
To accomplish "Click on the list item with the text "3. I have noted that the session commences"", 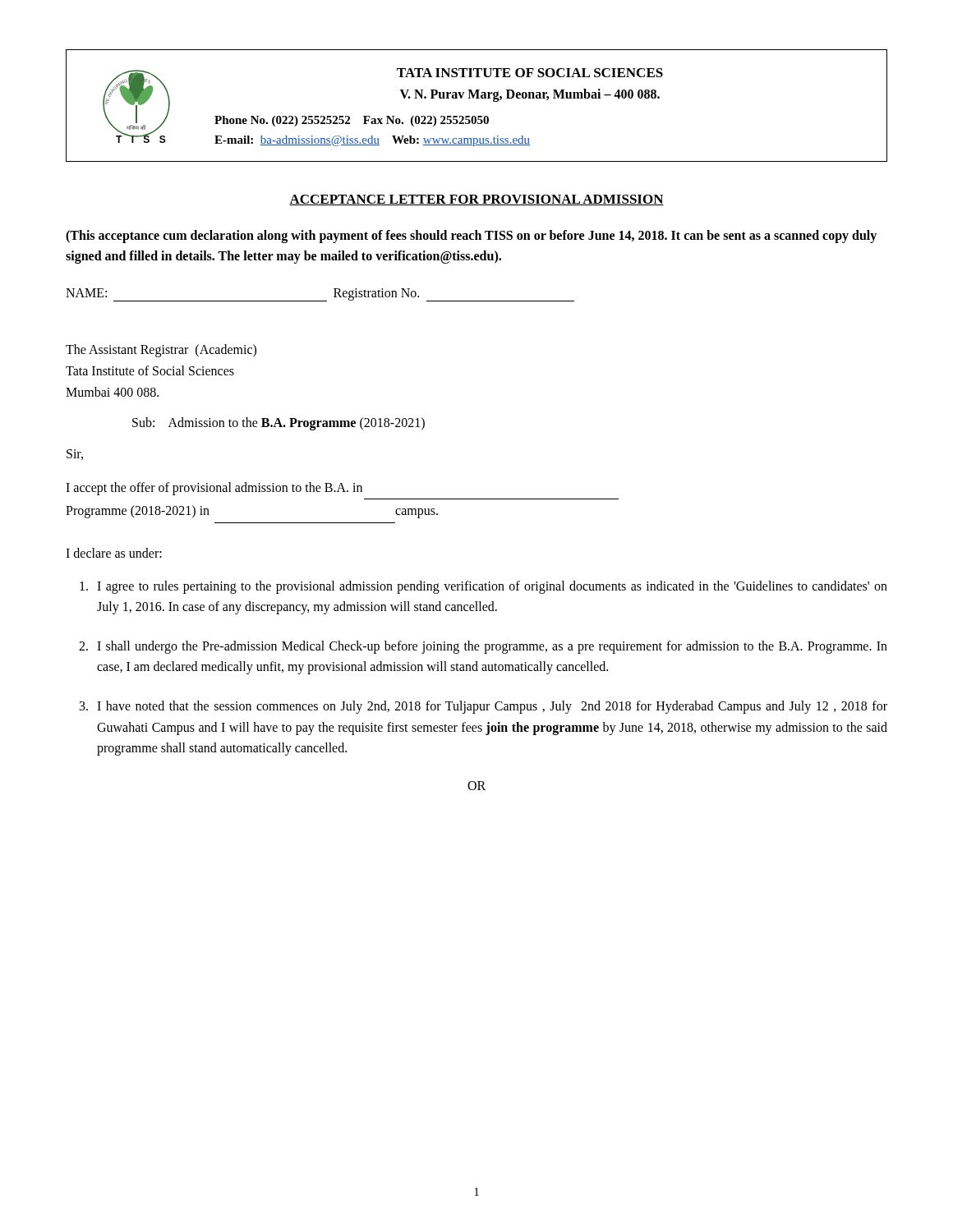I will 476,727.
